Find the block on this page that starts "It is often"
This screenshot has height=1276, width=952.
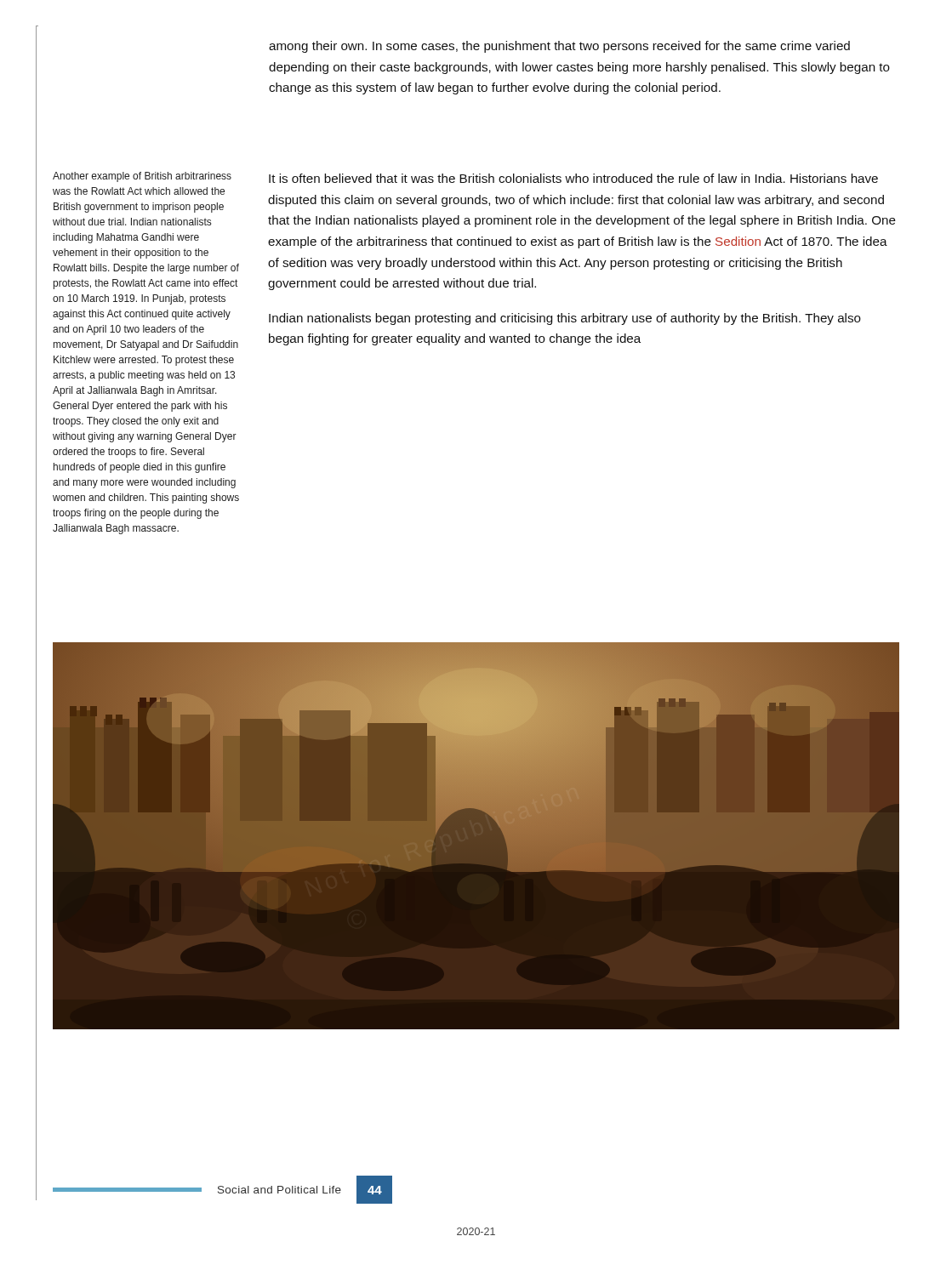(x=582, y=231)
